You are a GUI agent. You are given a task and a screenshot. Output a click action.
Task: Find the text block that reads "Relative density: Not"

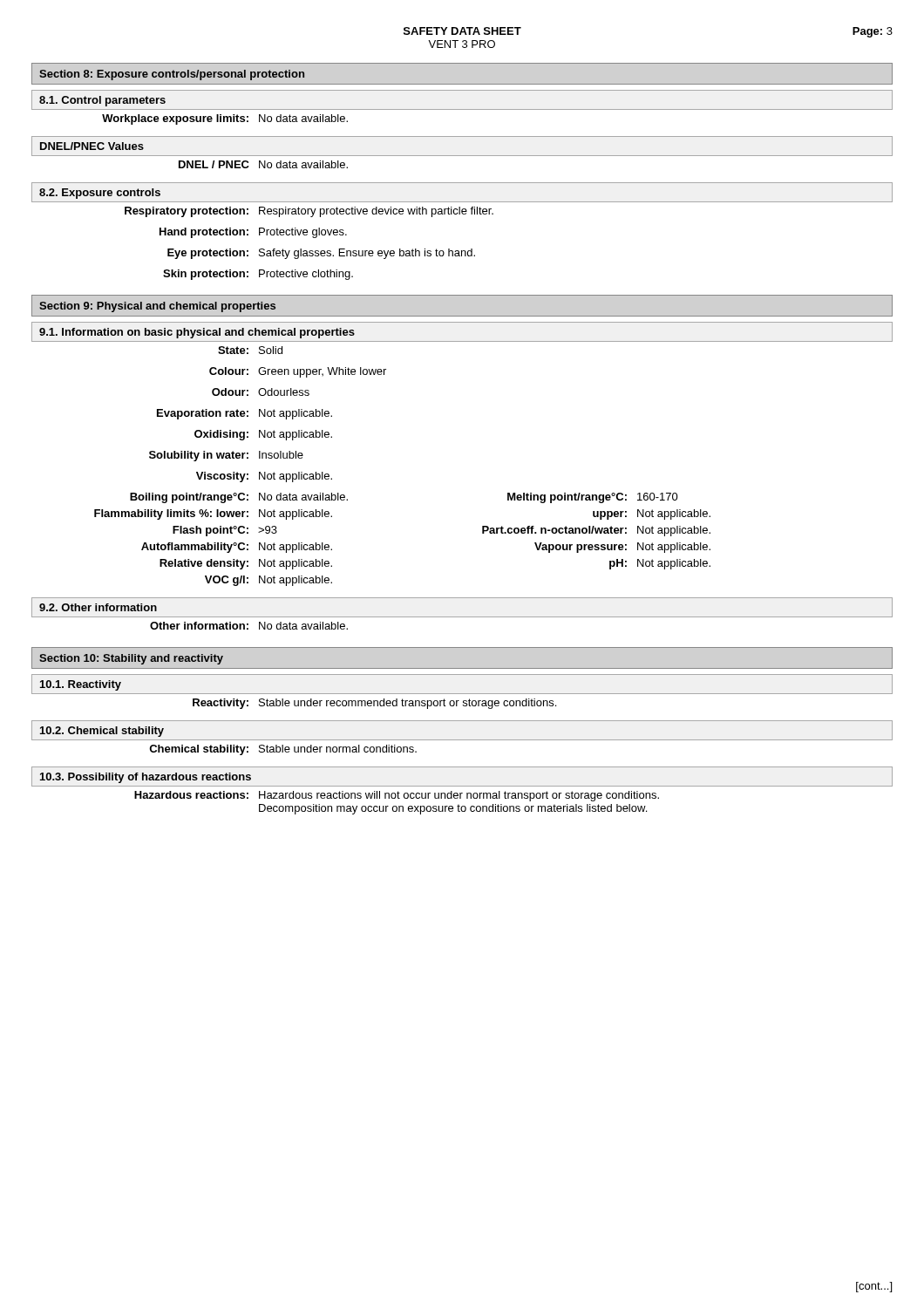click(247, 565)
